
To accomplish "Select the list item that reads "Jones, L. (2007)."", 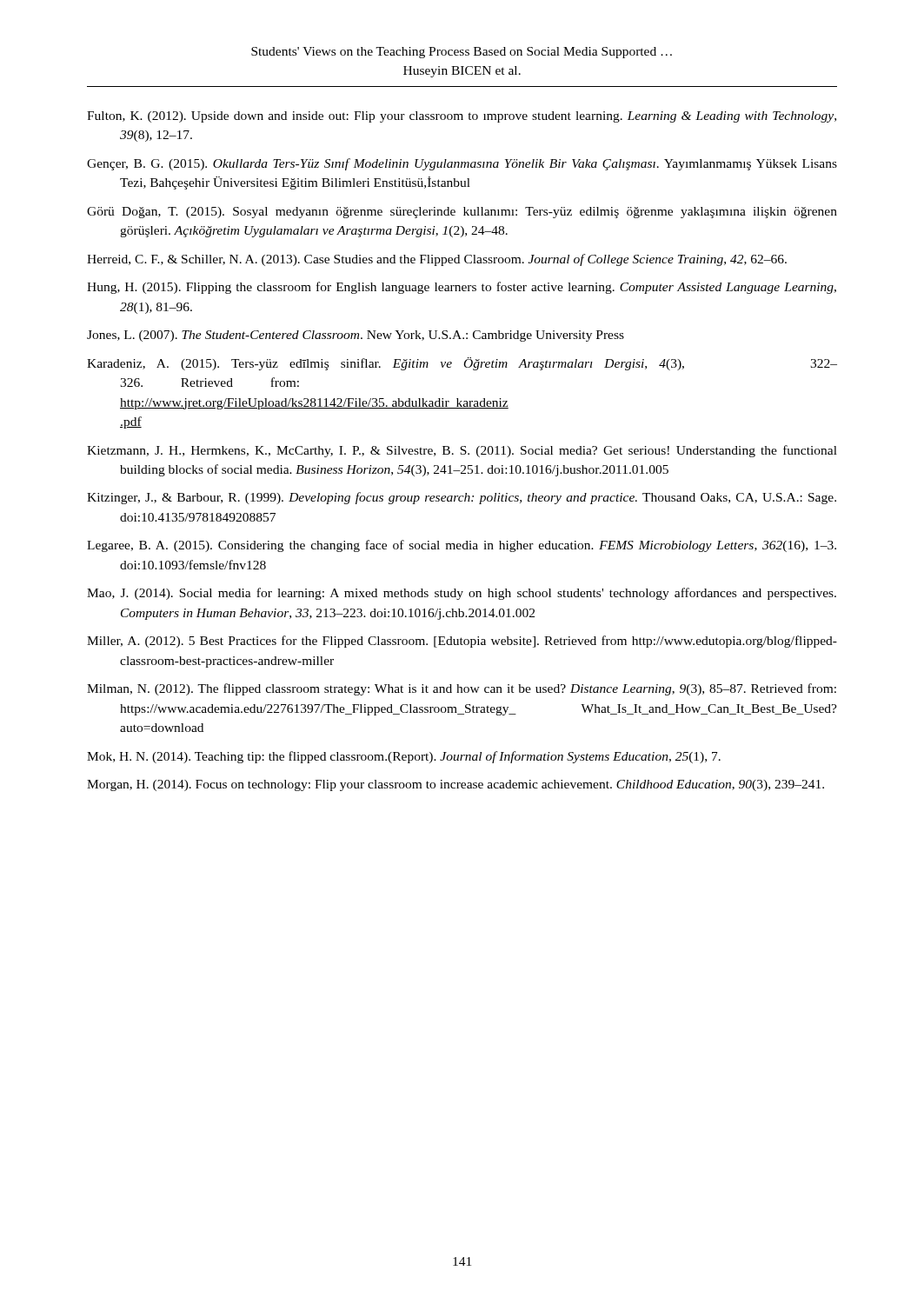I will click(x=462, y=335).
